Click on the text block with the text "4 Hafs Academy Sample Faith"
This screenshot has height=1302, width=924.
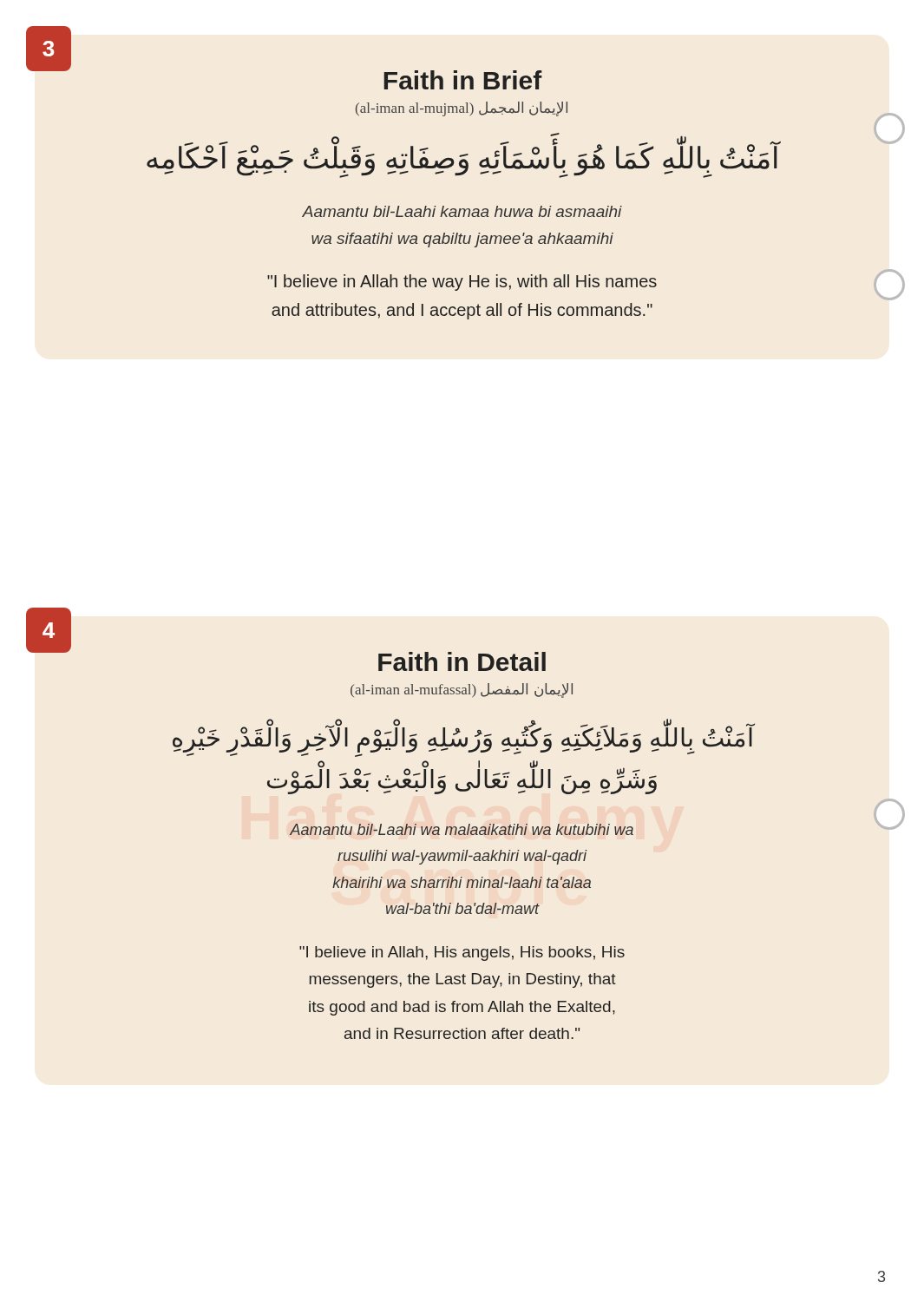462,851
